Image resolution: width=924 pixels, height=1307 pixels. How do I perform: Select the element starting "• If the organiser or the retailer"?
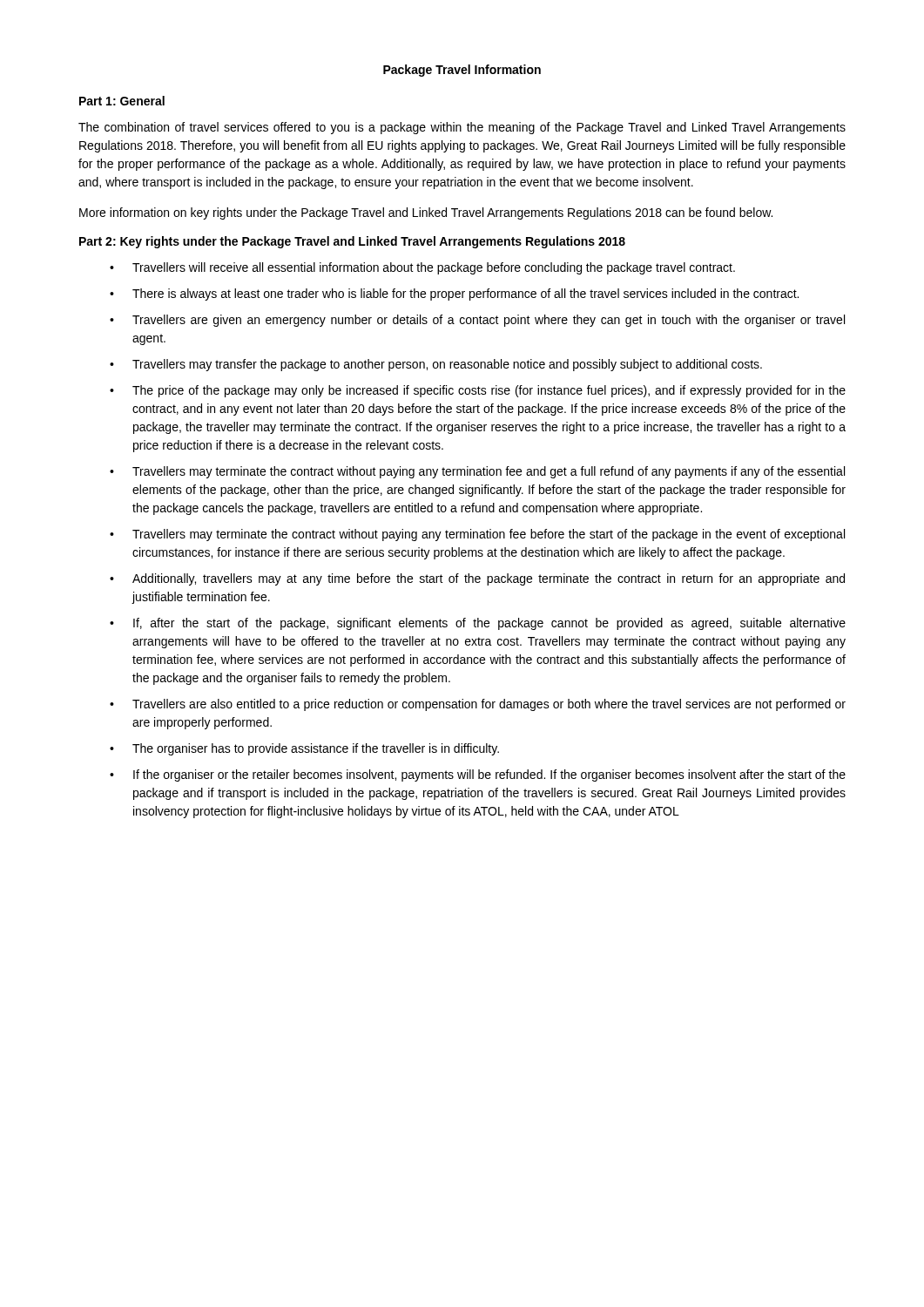point(478,793)
